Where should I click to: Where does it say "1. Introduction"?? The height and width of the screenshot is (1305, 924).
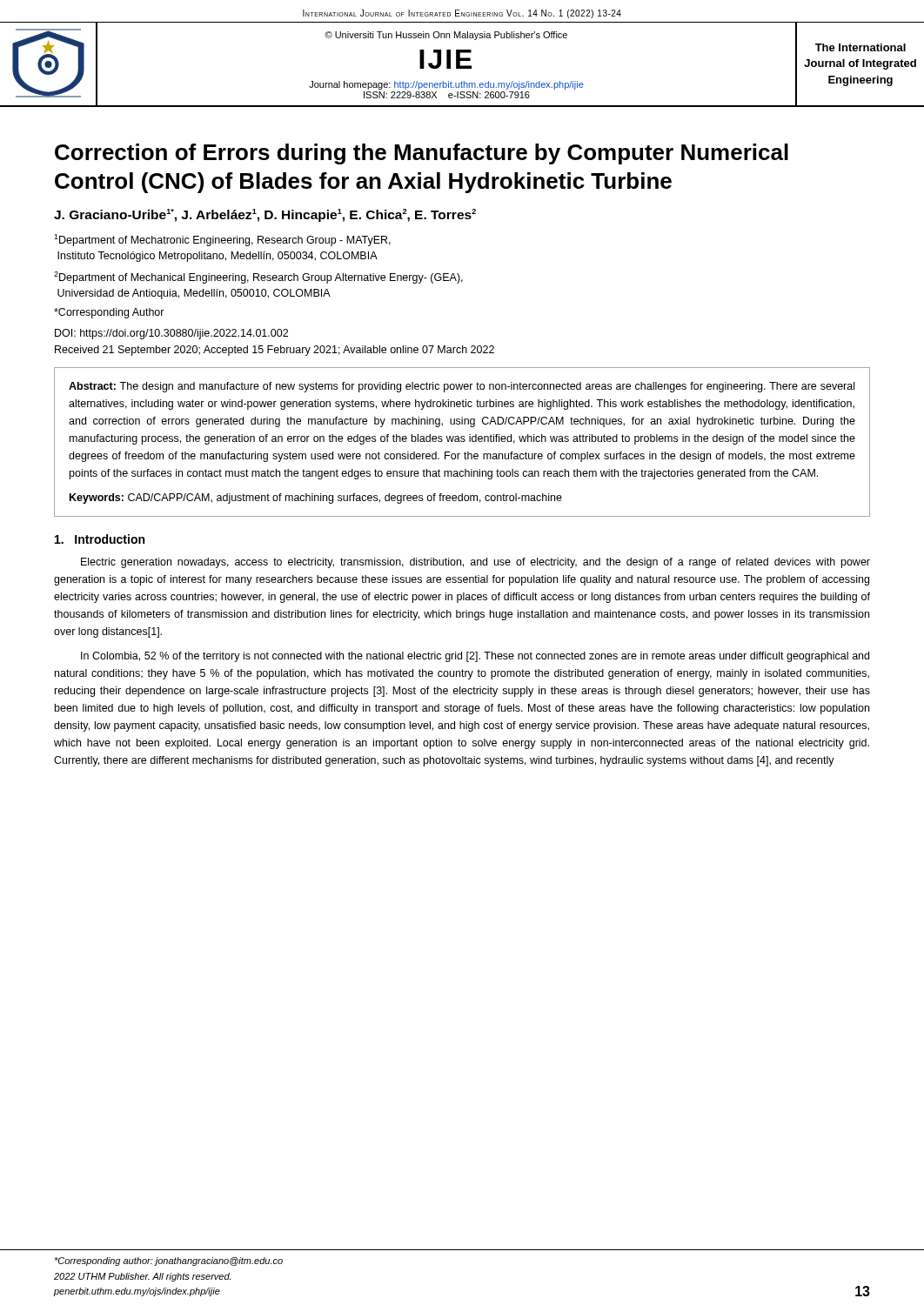[100, 539]
